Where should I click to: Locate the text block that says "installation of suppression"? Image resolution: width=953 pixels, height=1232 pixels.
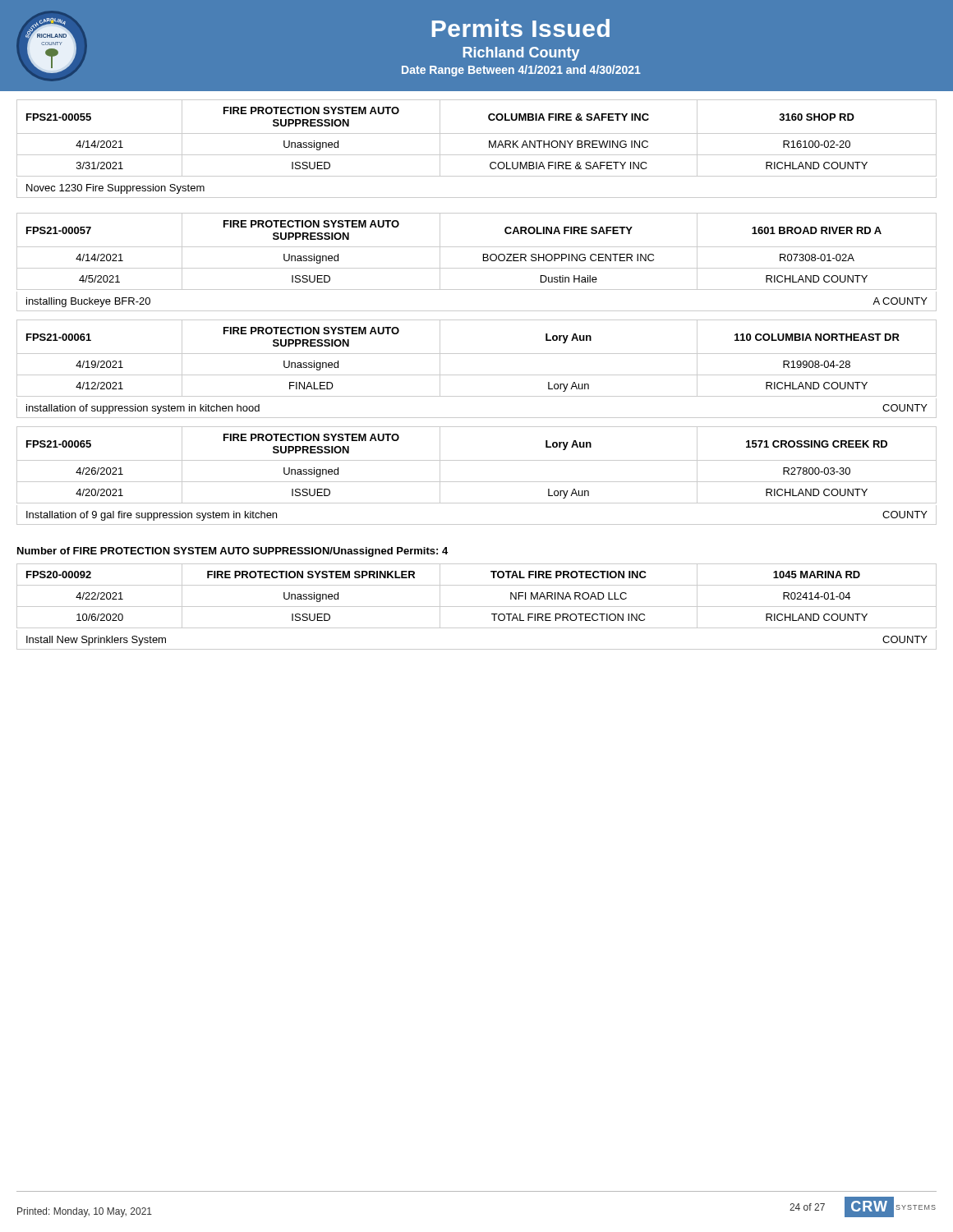coord(476,408)
